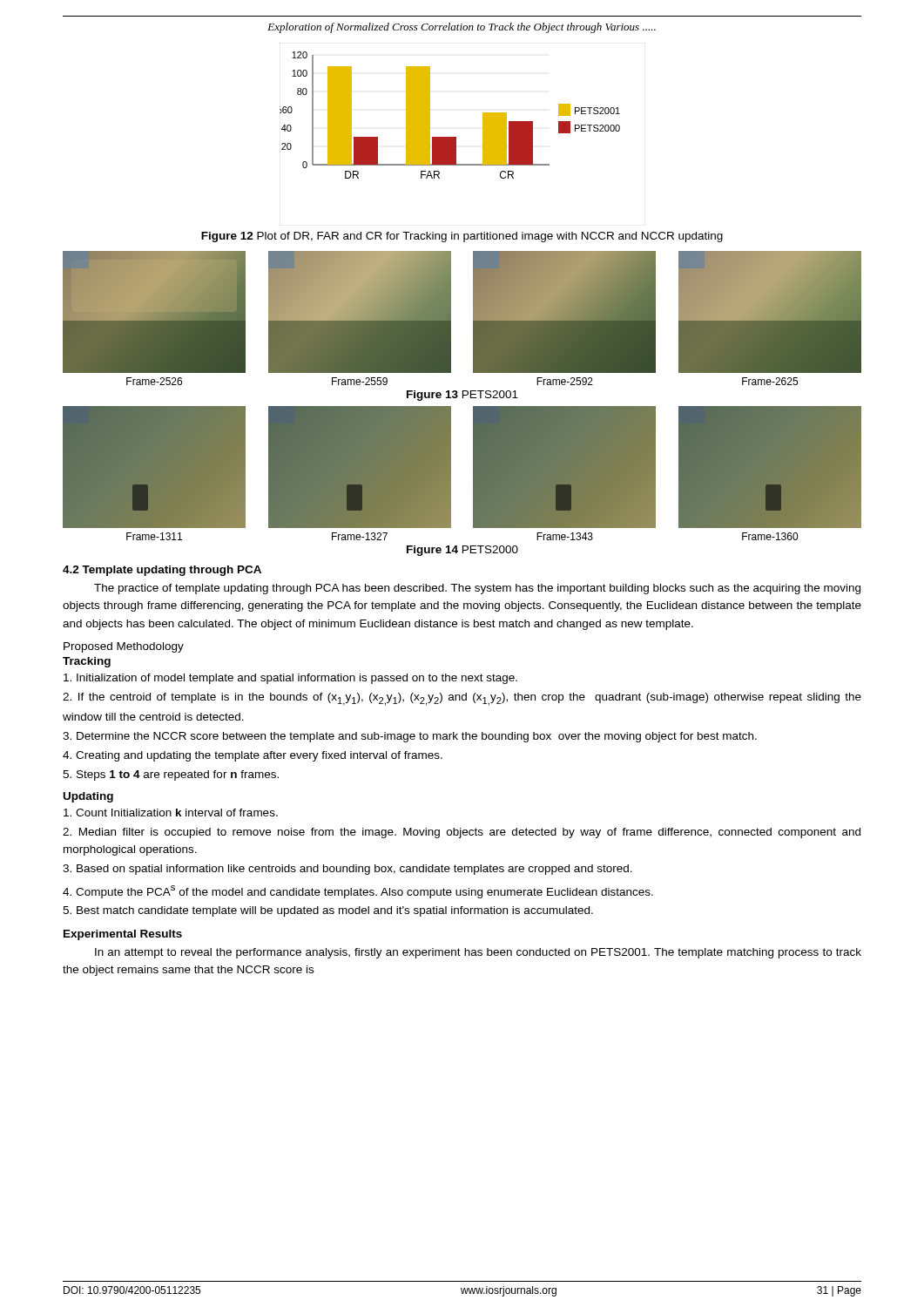Image resolution: width=924 pixels, height=1307 pixels.
Task: Point to the text starting "In an attempt to reveal the performance analysis,"
Action: click(x=462, y=960)
